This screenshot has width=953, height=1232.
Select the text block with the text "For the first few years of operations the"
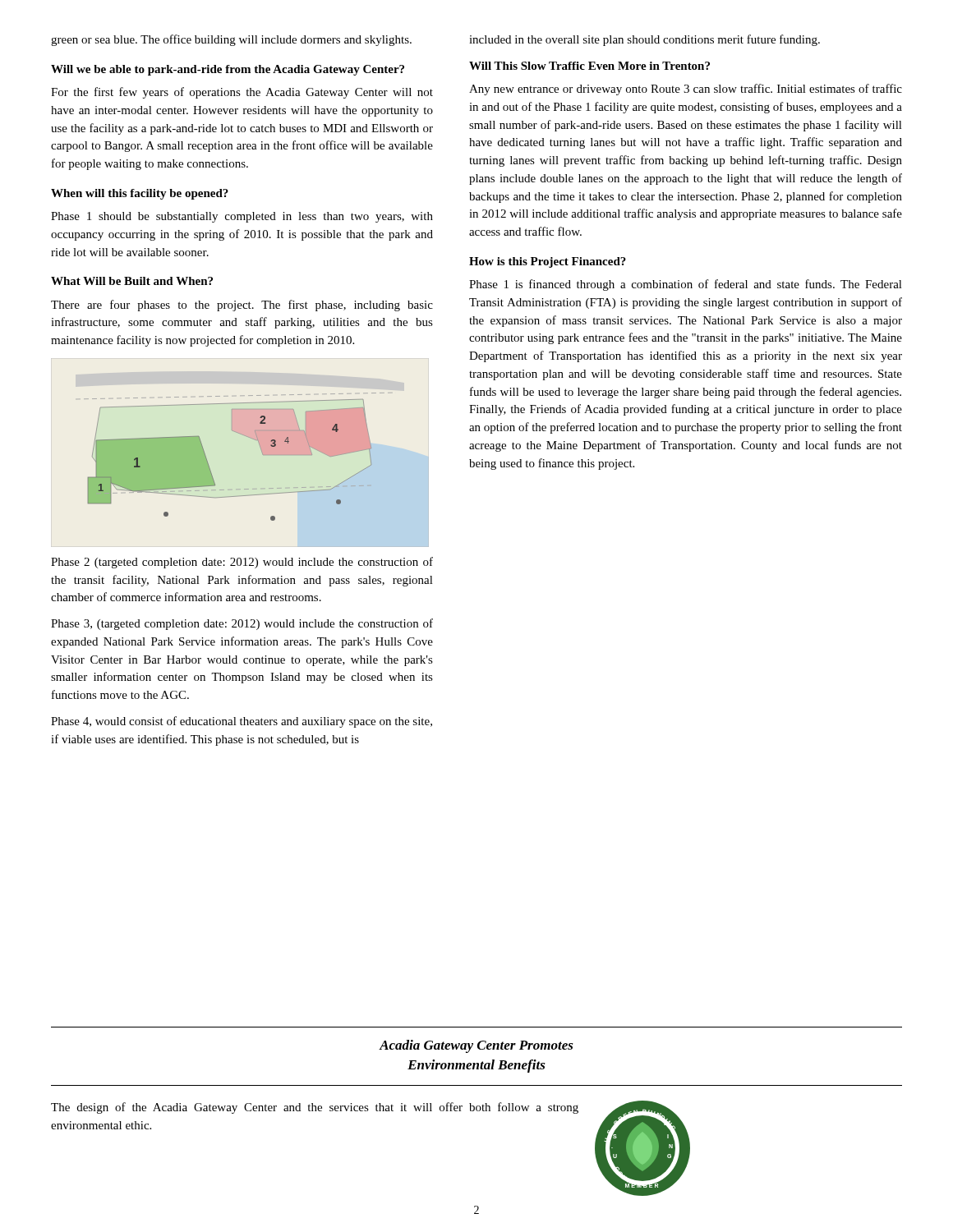242,128
